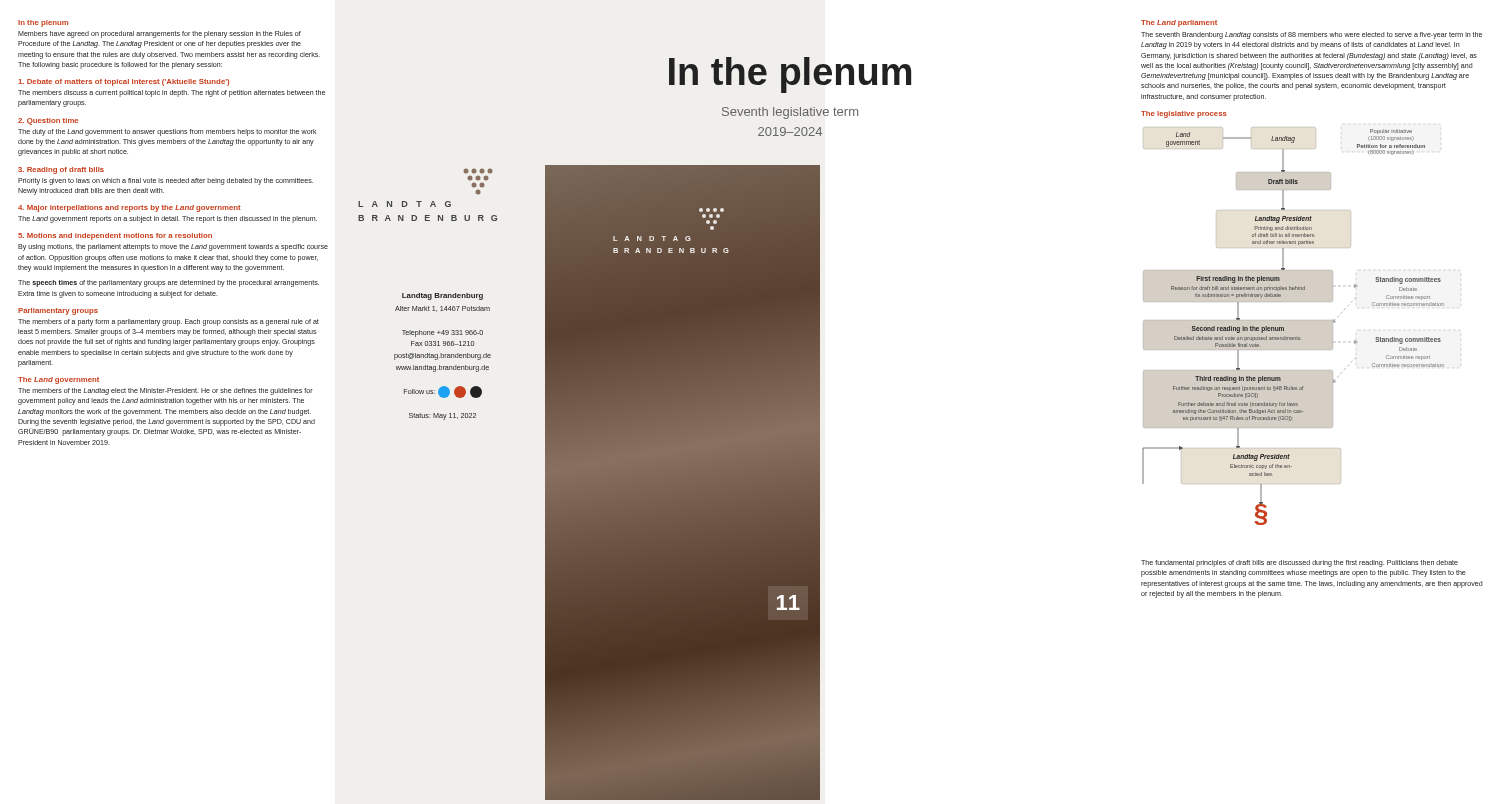
Task: Point to the text starting "The duty of the Land government to"
Action: [x=167, y=142]
